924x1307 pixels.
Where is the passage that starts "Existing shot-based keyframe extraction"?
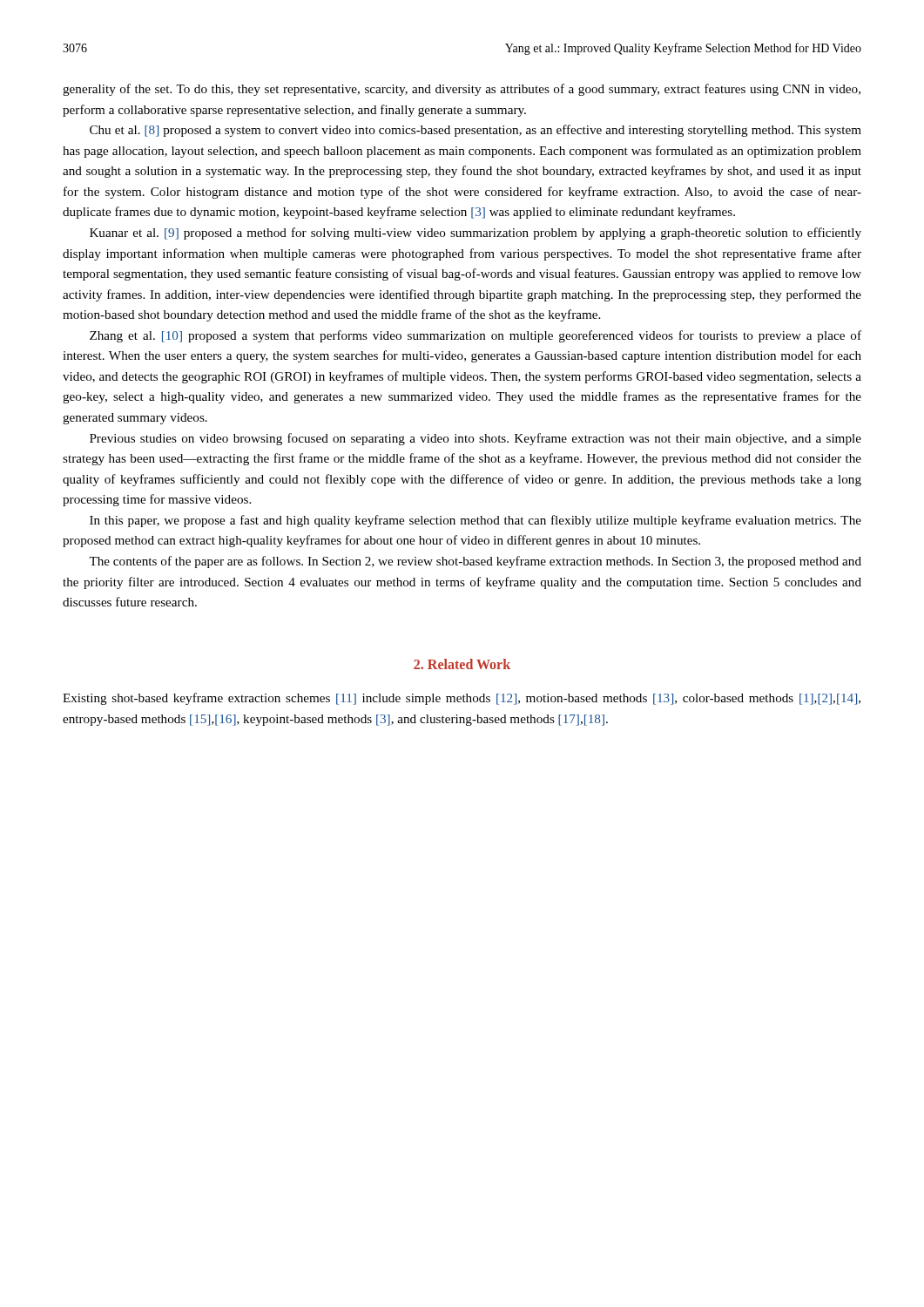(462, 708)
